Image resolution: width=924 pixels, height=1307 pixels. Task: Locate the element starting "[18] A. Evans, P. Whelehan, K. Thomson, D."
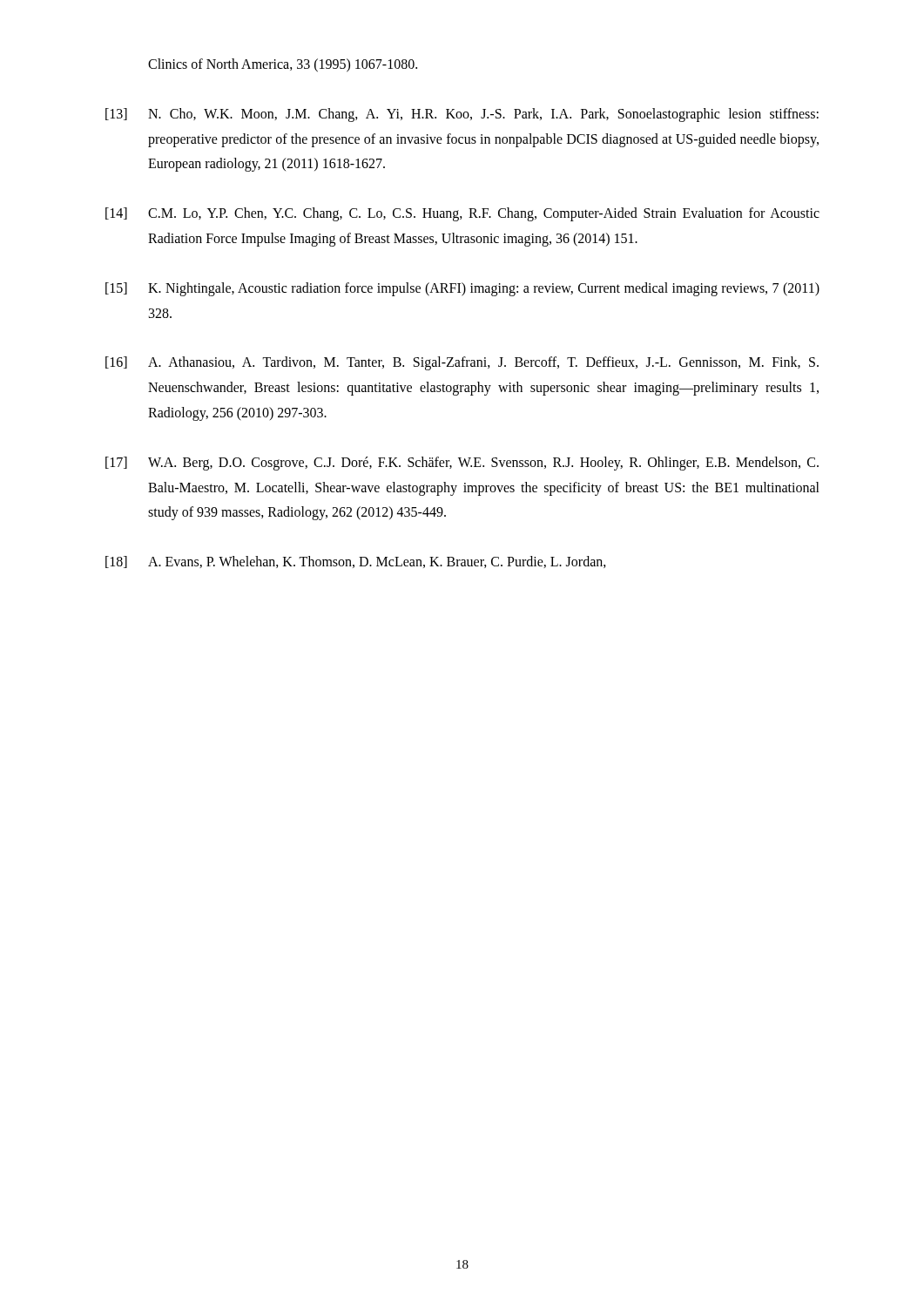pyautogui.click(x=462, y=563)
